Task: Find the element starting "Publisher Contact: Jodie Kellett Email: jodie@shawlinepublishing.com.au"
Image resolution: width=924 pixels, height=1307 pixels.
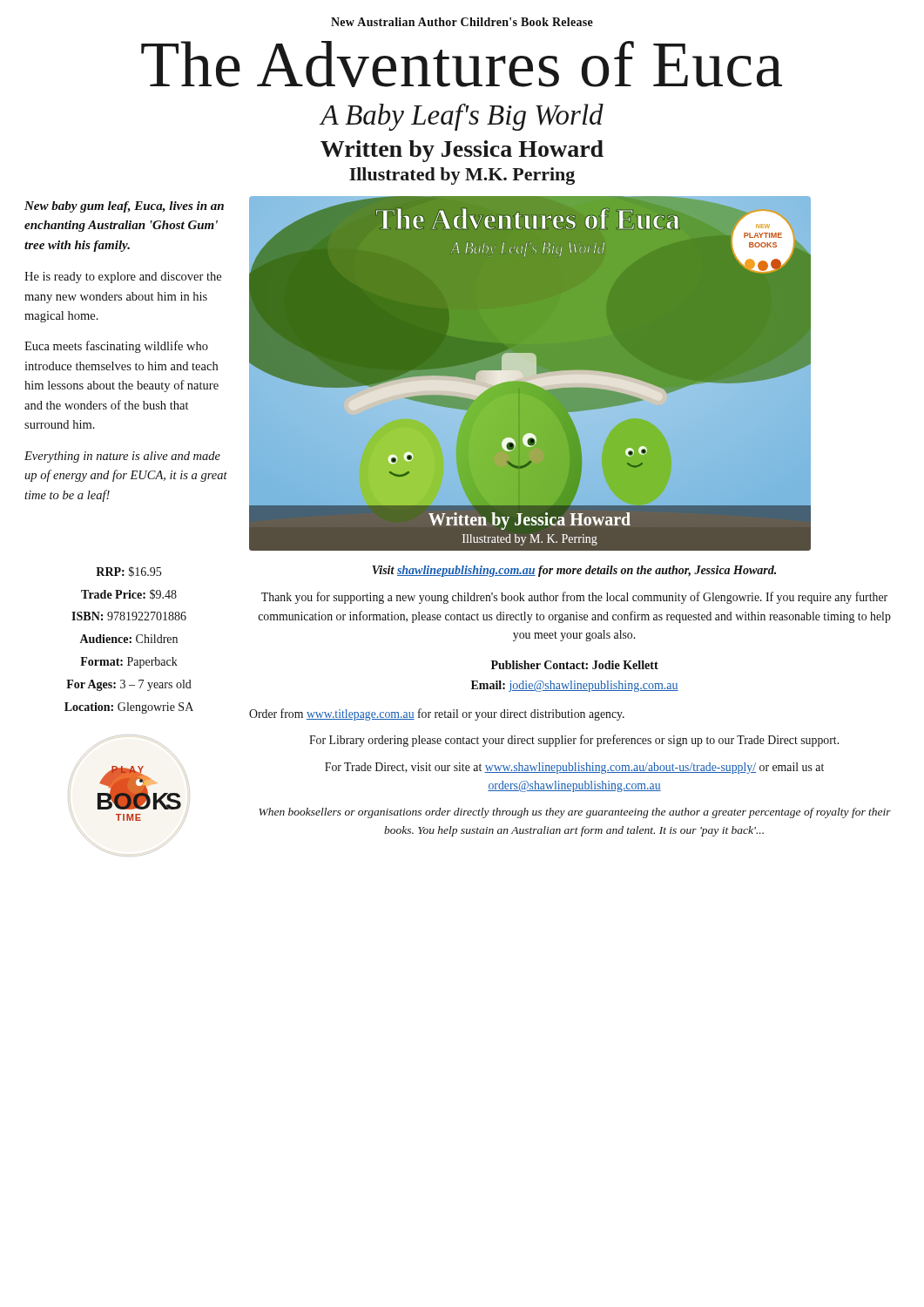Action: click(574, 675)
